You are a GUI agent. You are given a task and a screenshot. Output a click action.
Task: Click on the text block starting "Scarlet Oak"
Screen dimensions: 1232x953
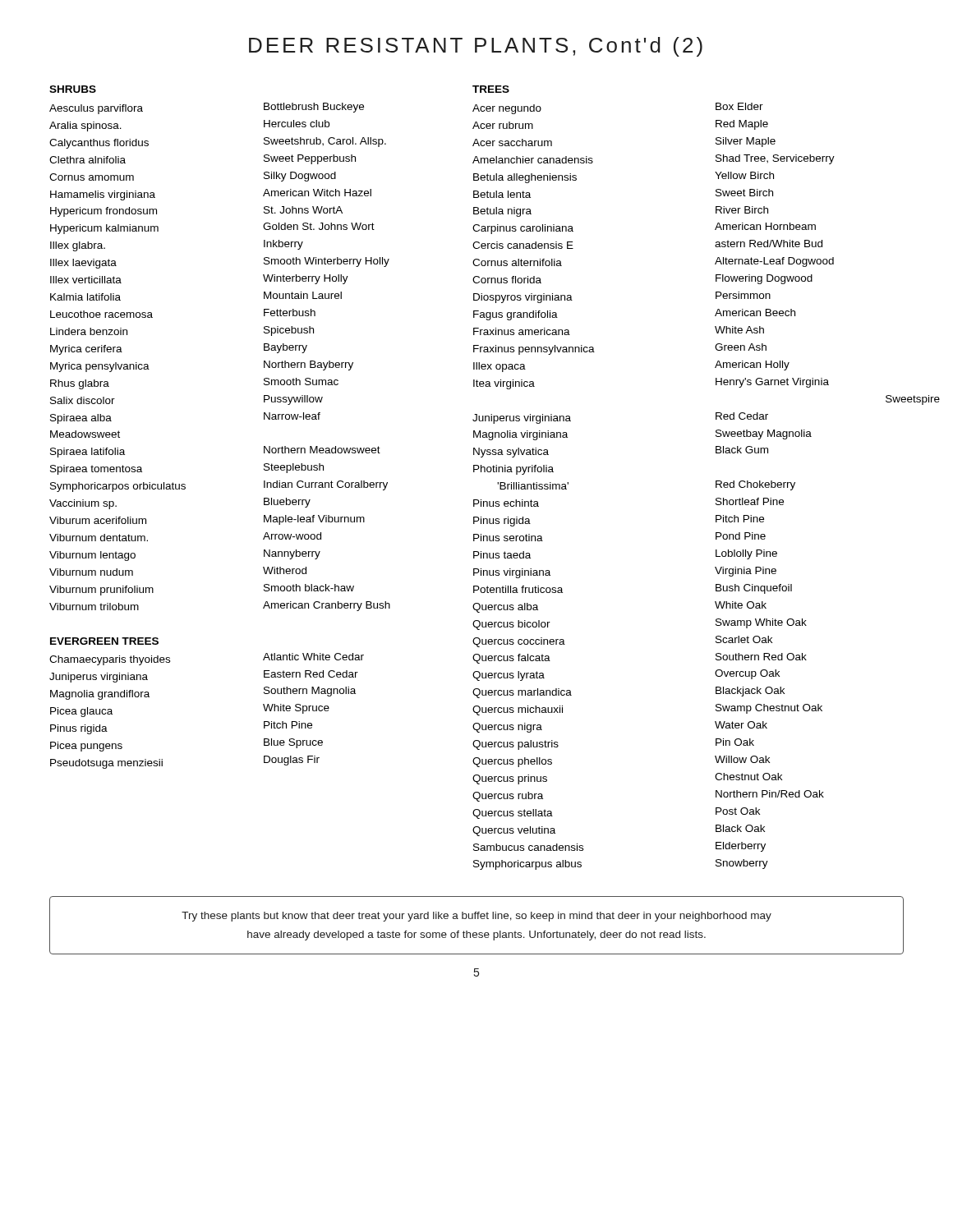click(744, 639)
